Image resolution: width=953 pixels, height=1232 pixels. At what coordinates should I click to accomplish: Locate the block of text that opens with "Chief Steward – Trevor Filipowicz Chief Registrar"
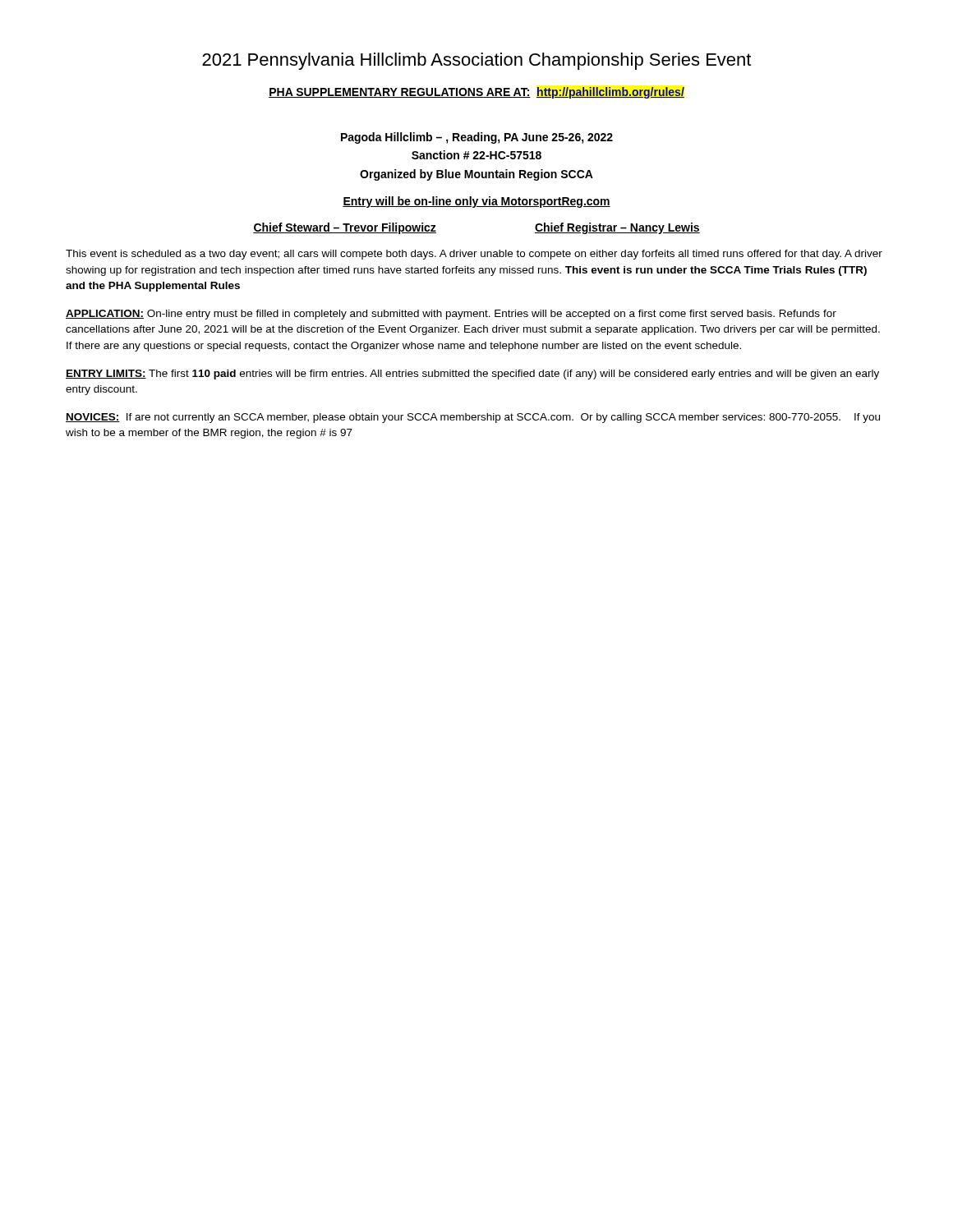325,228
